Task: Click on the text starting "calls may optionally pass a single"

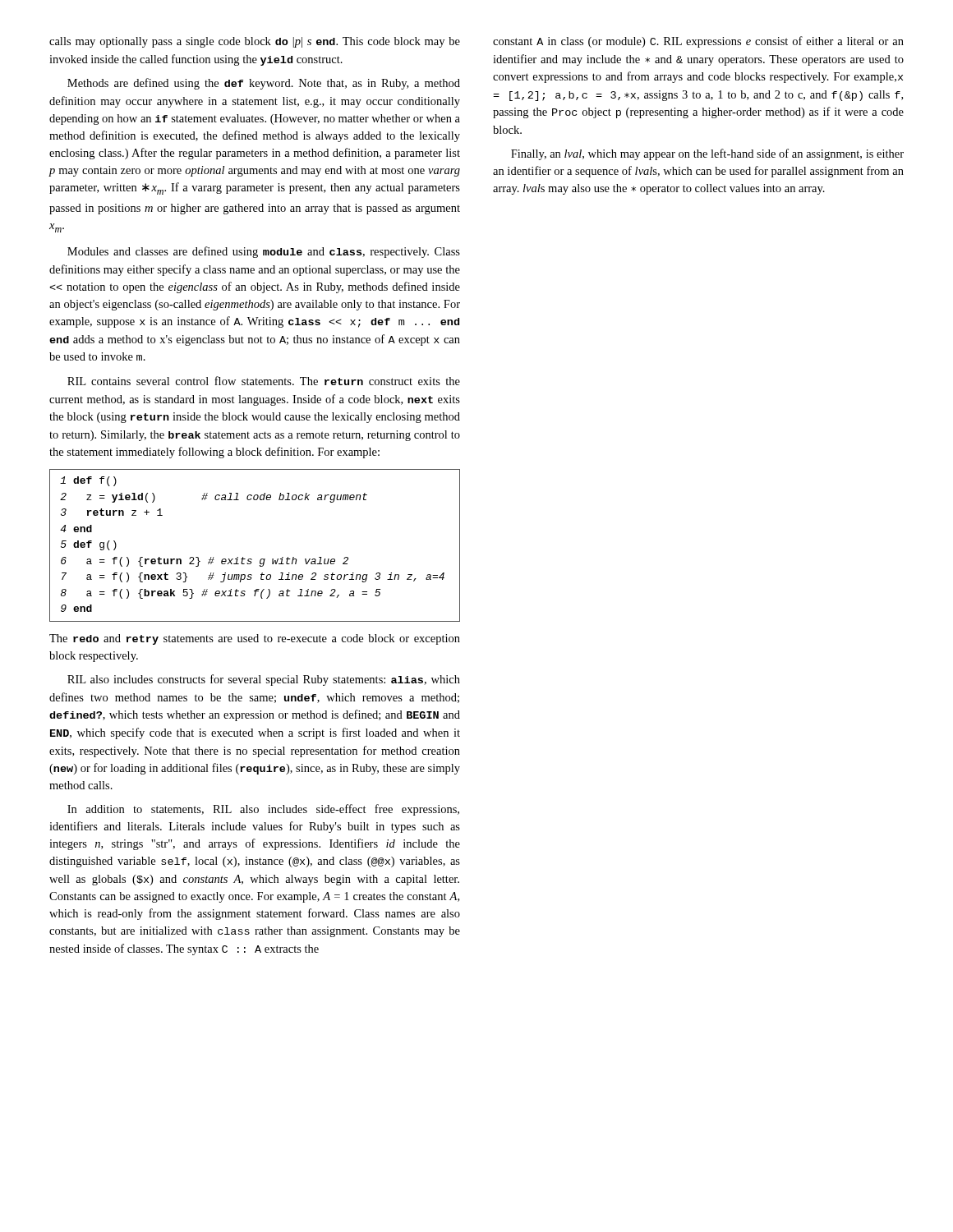Action: click(x=255, y=247)
